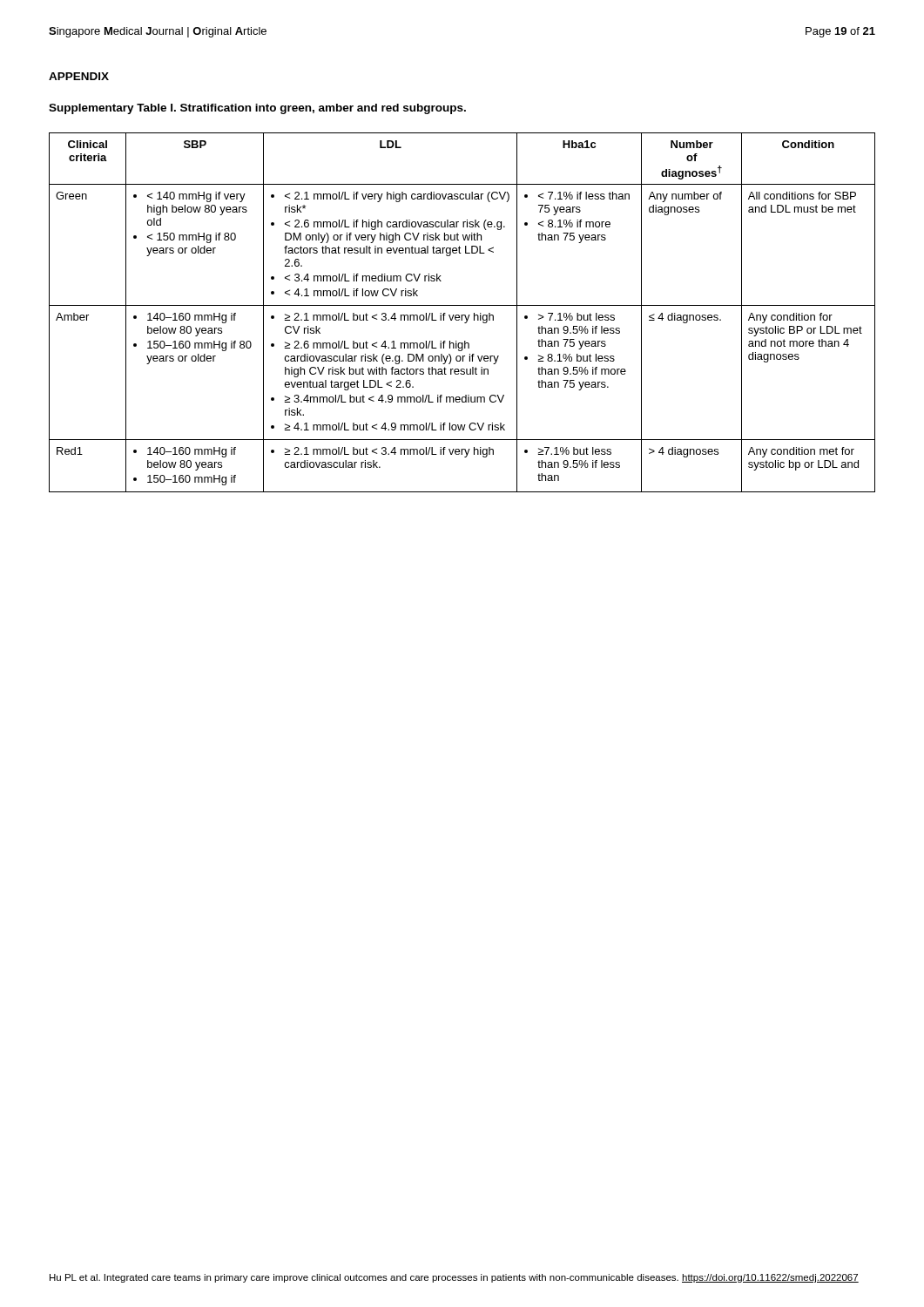Find the caption that says "Supplementary Table I. Stratification into"
The width and height of the screenshot is (924, 1307).
pos(258,108)
